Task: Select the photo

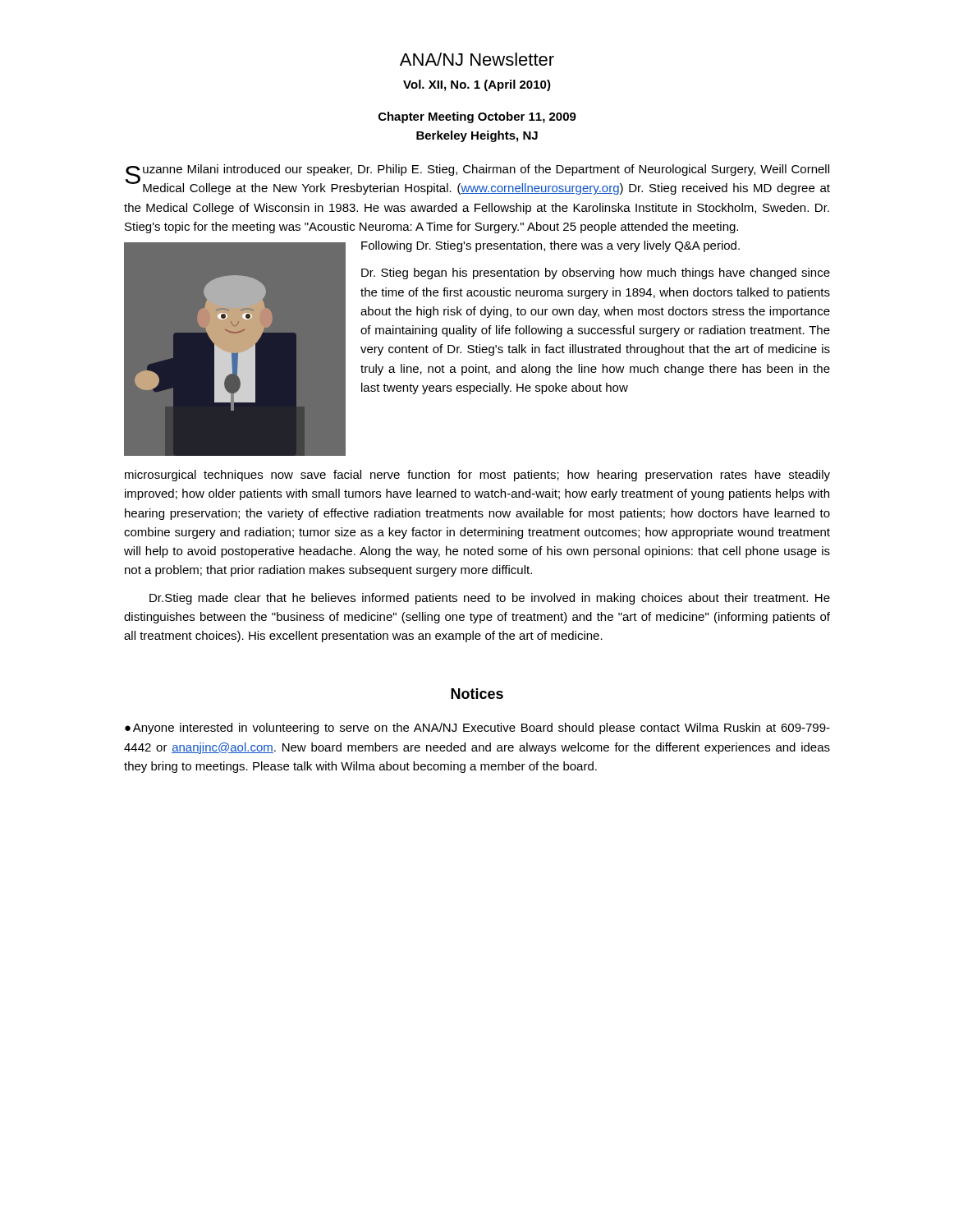Action: (235, 350)
